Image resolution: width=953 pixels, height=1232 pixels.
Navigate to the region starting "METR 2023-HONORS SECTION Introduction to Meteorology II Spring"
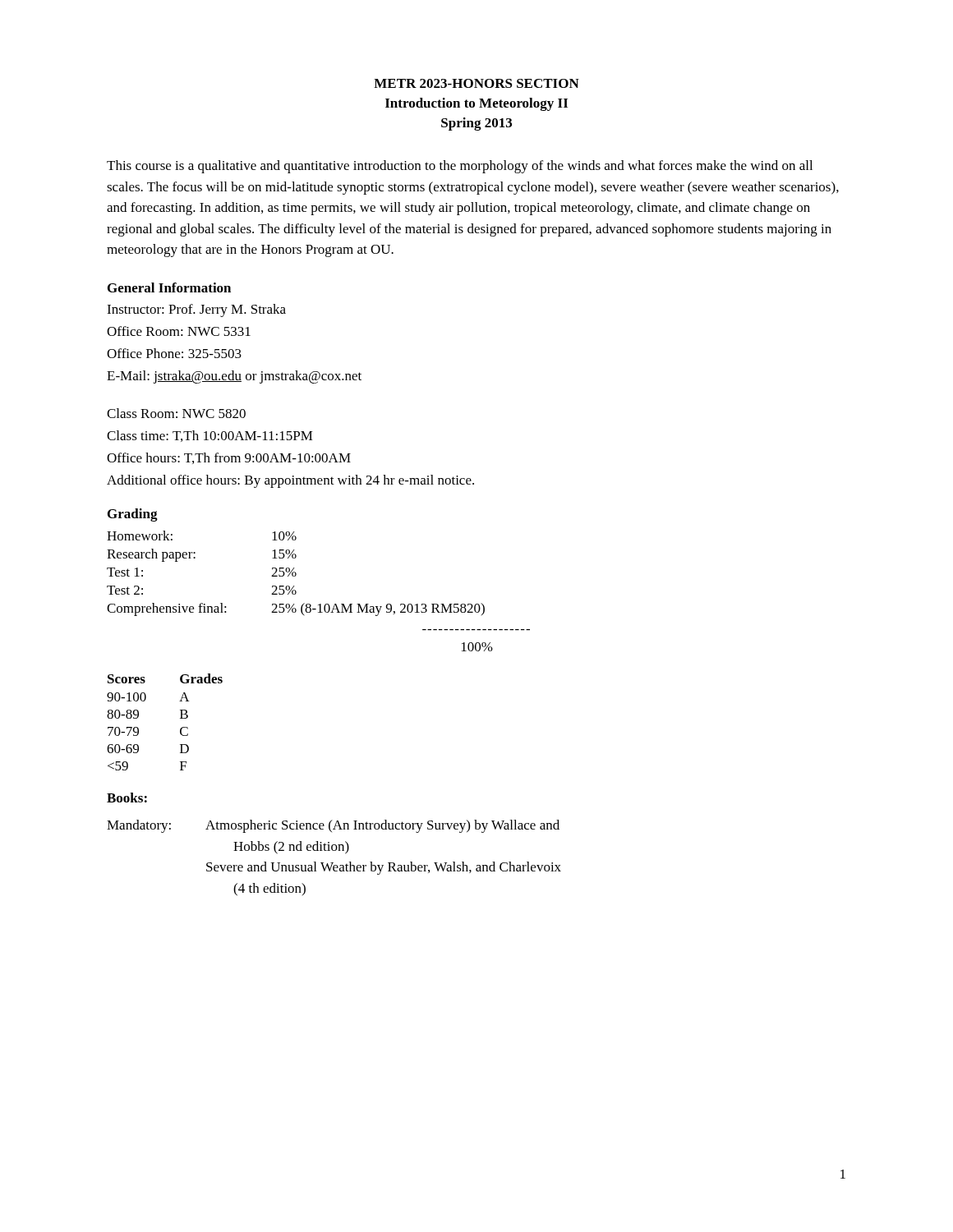476,103
